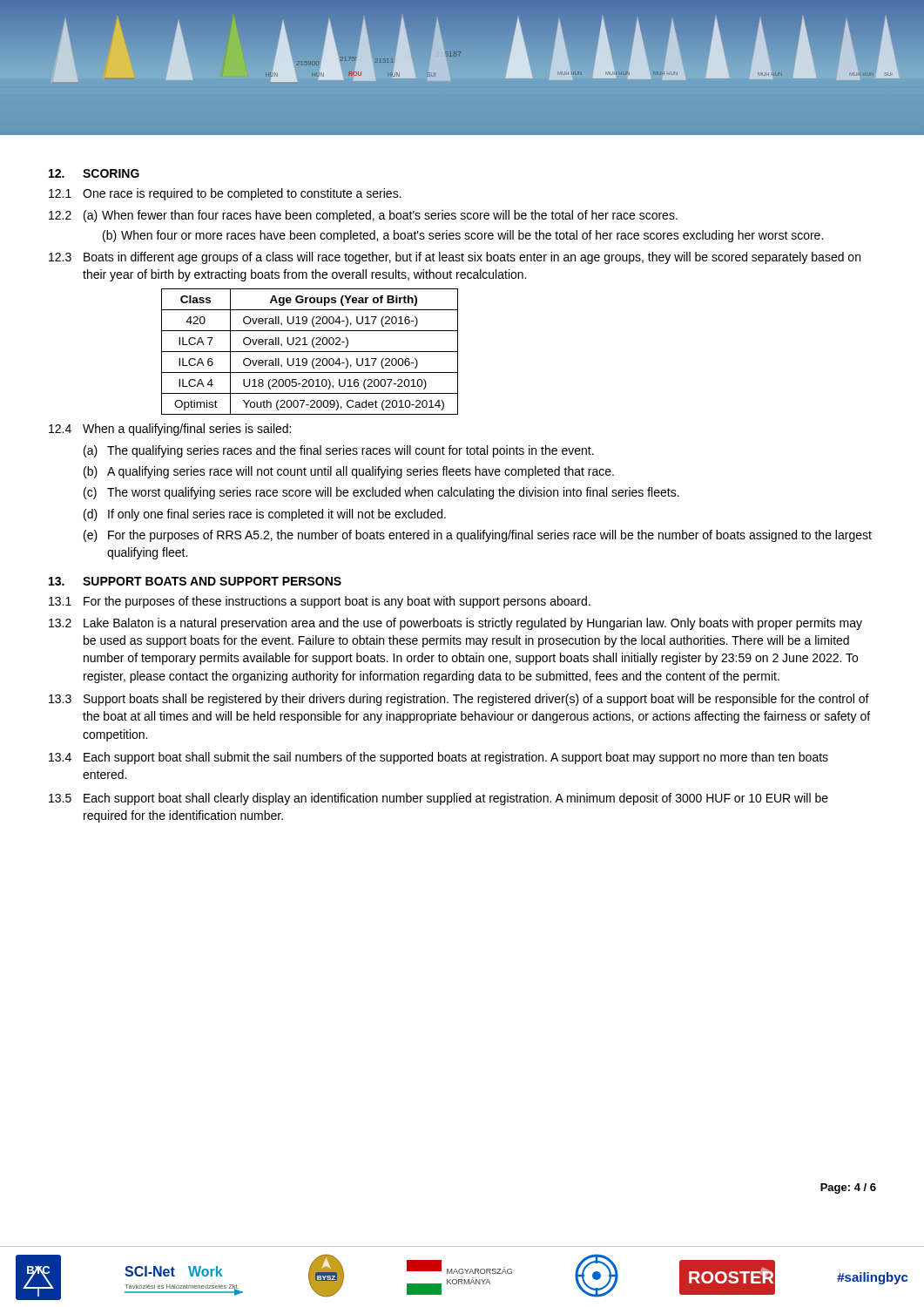Click the passage that begins "(c) The worst qualifying series race score will"
Screen dimensions: 1307x924
click(x=381, y=493)
